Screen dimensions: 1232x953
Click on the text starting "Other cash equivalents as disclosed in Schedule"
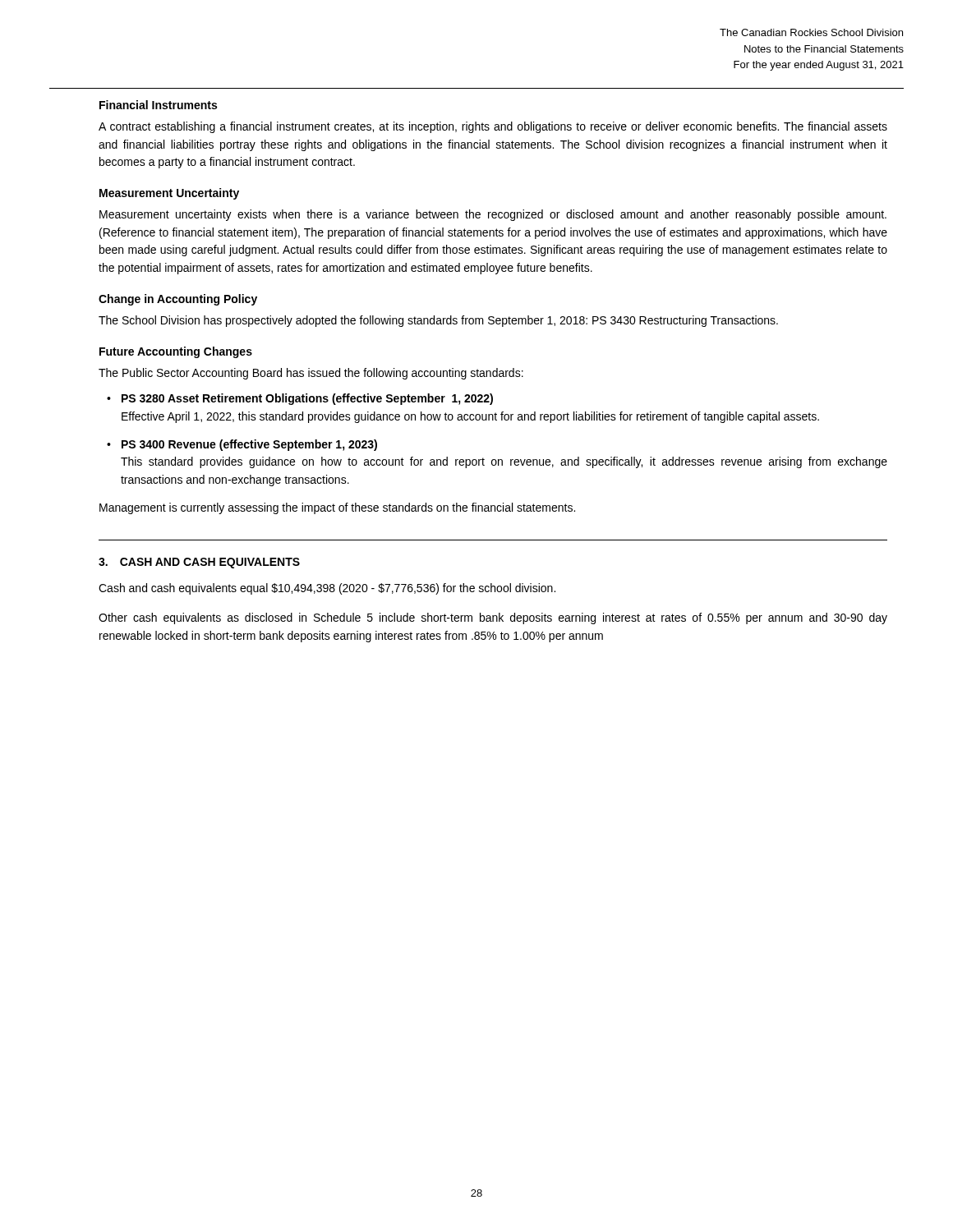click(x=493, y=627)
